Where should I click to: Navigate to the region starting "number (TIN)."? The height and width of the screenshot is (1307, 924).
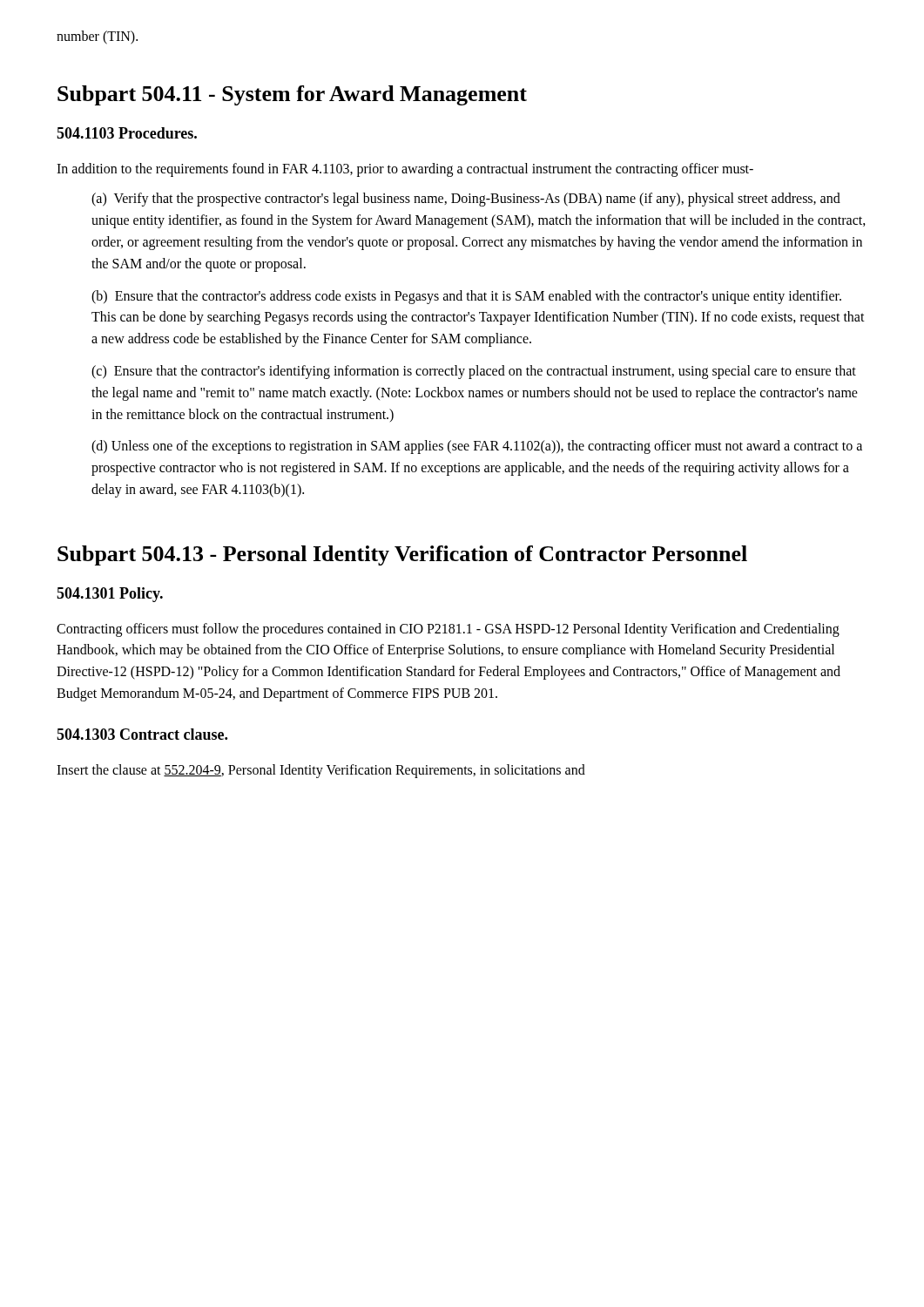tap(98, 36)
